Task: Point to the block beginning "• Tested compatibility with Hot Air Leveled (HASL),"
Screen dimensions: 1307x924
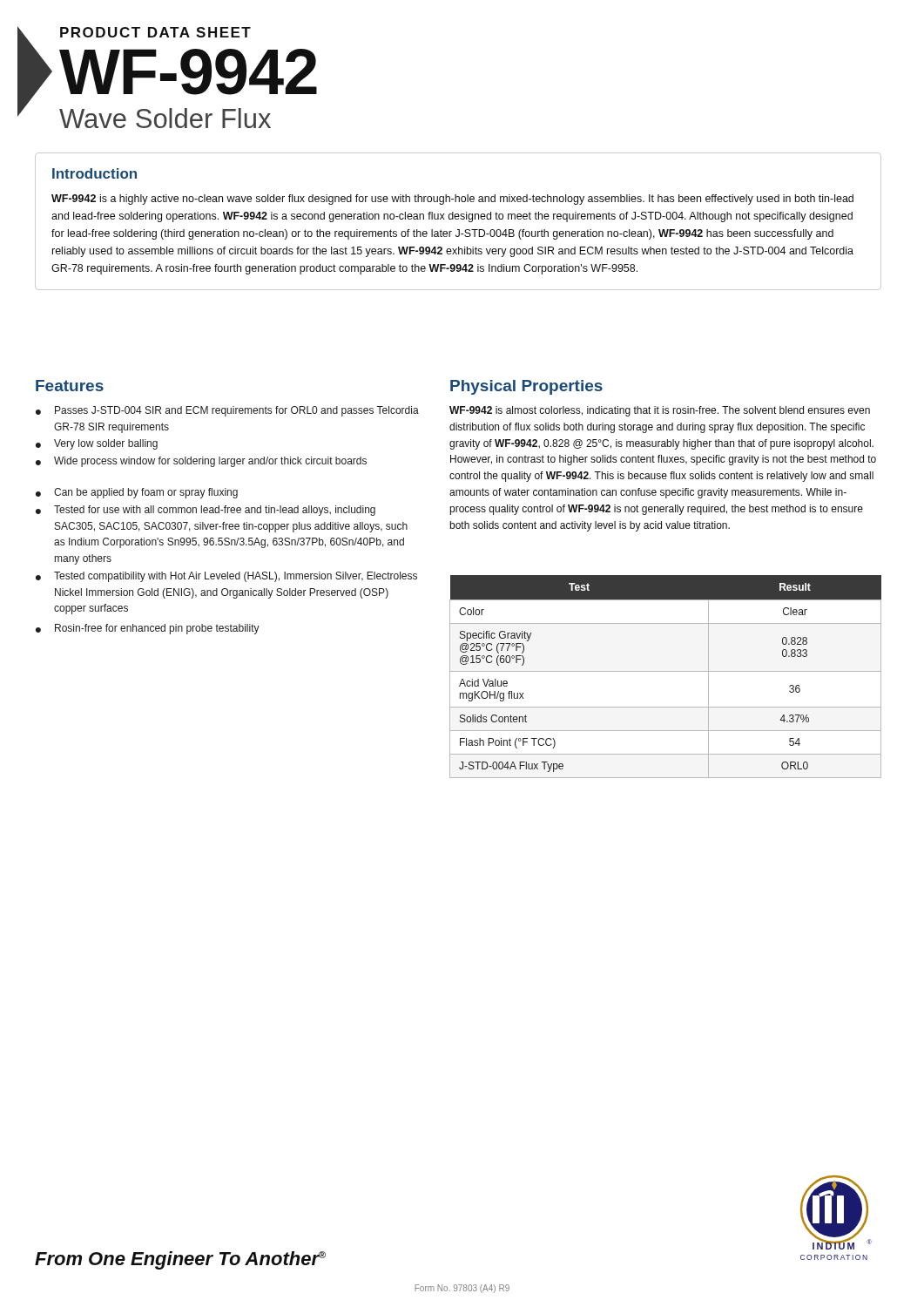Action: pyautogui.click(x=227, y=592)
